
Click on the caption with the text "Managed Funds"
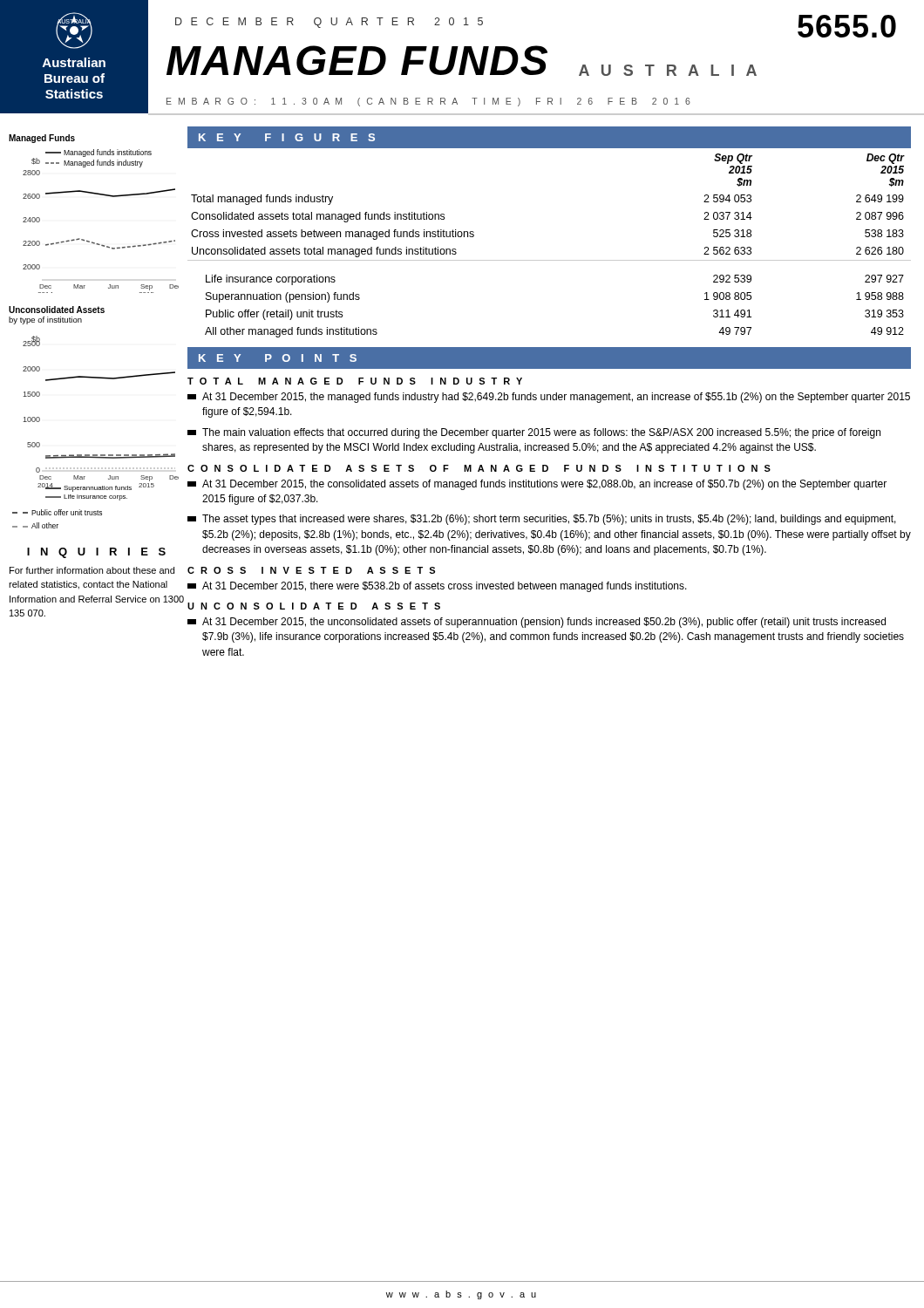42,138
